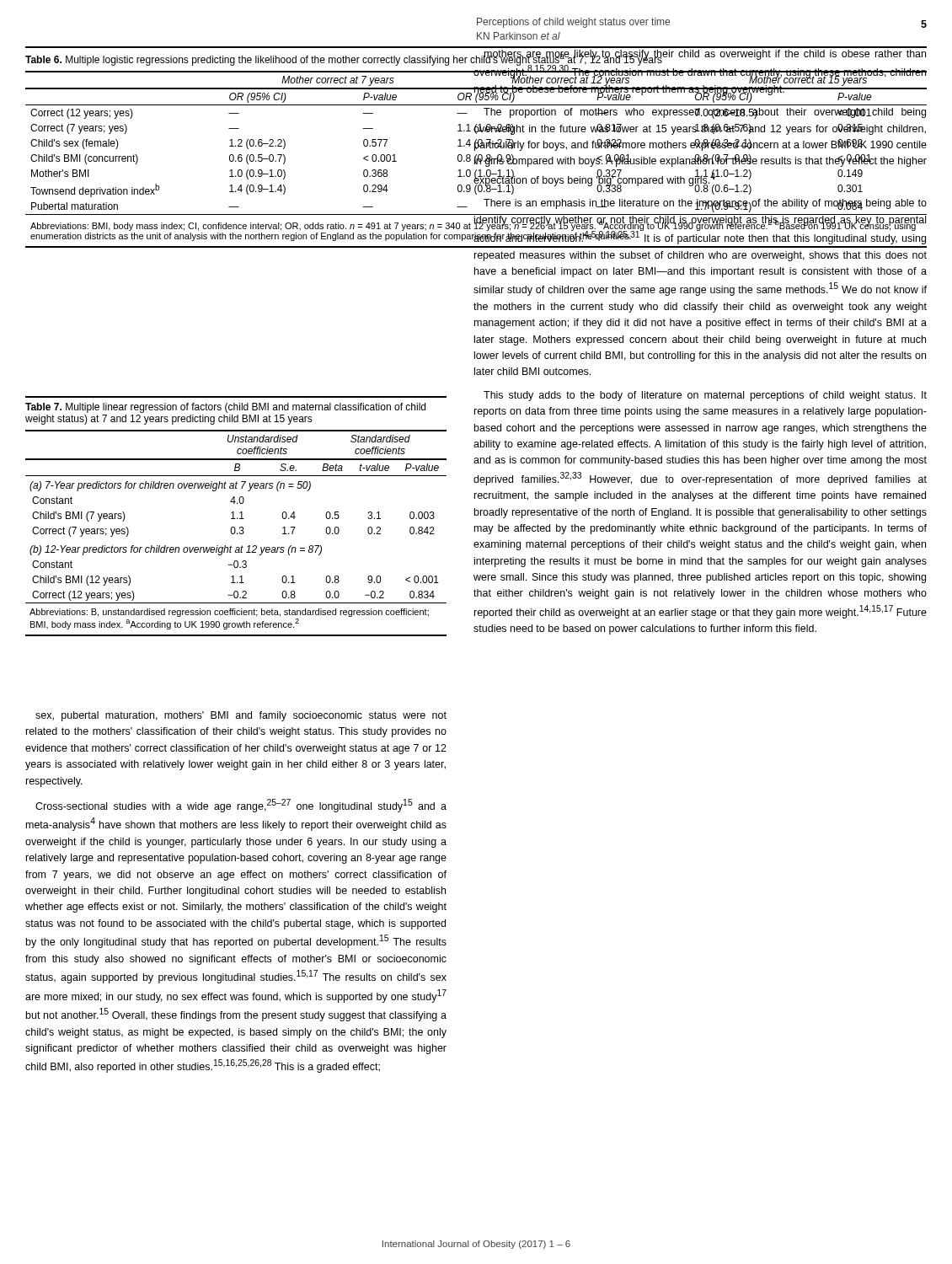Select the text block containing "mothers are more likely to"

pyautogui.click(x=700, y=342)
